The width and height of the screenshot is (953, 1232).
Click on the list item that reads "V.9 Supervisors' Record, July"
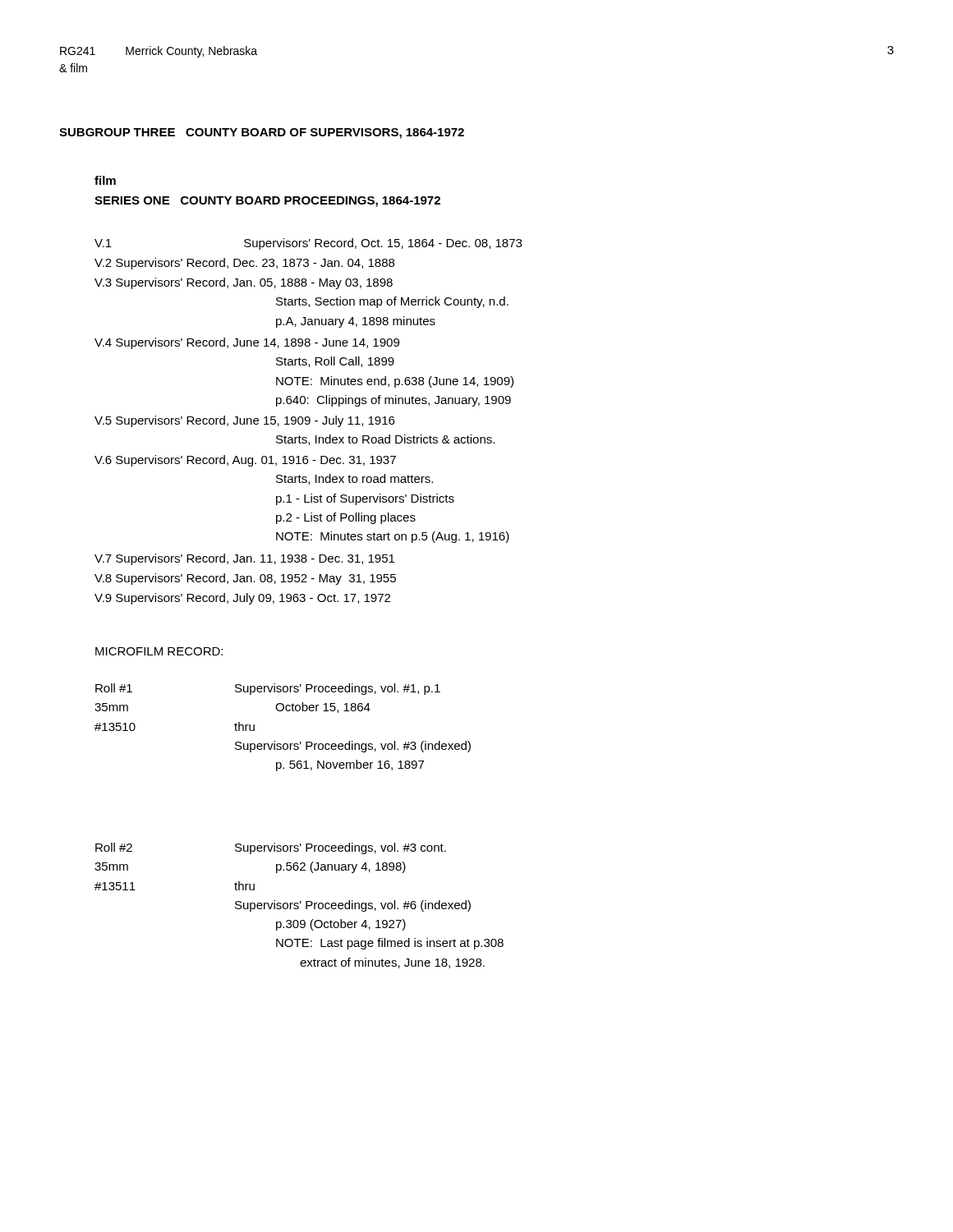tap(243, 598)
